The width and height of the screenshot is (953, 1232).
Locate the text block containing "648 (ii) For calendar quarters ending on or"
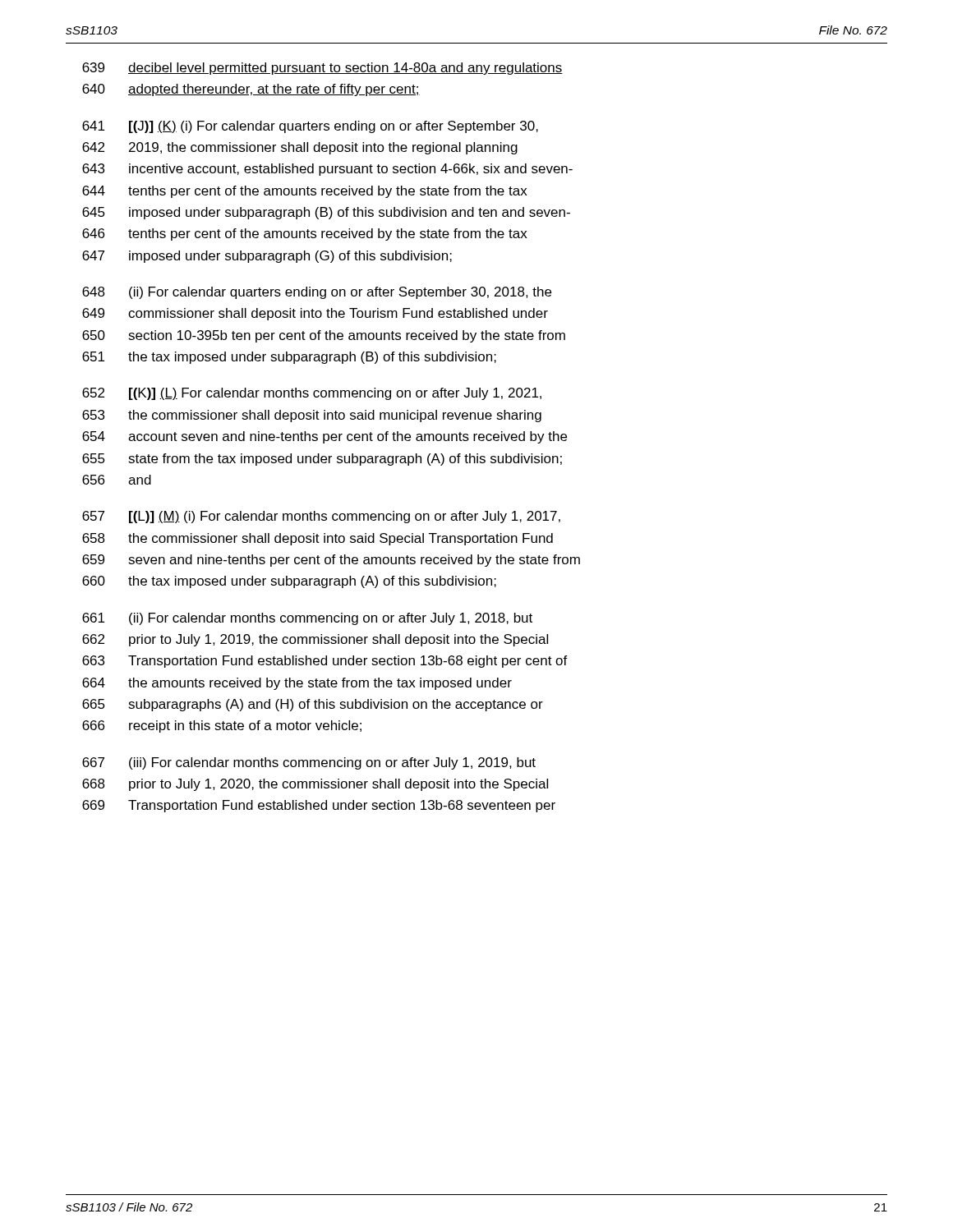coord(476,325)
